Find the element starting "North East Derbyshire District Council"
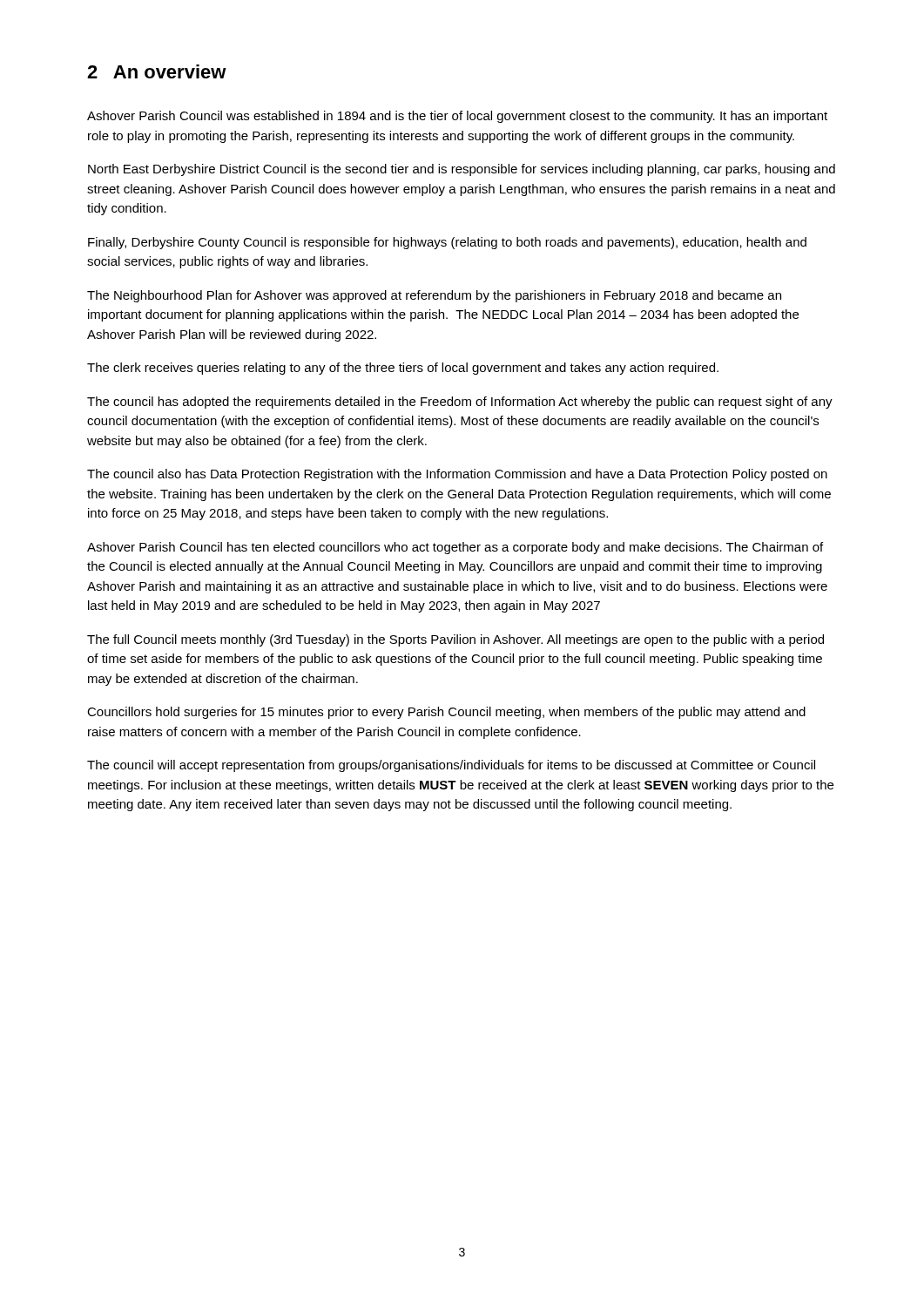This screenshot has height=1307, width=924. tap(462, 189)
